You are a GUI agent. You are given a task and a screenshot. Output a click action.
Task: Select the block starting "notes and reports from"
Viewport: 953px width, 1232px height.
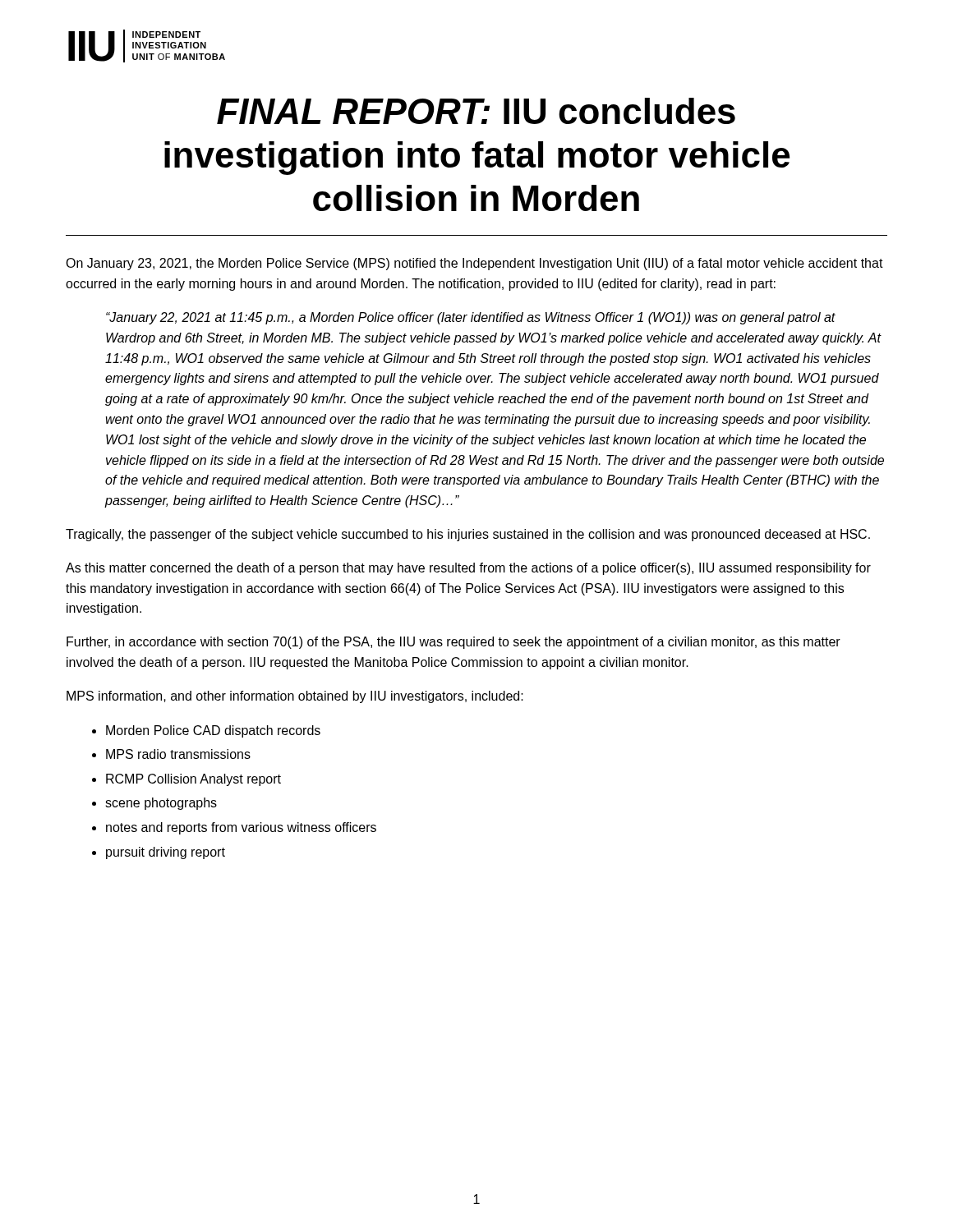(x=241, y=827)
